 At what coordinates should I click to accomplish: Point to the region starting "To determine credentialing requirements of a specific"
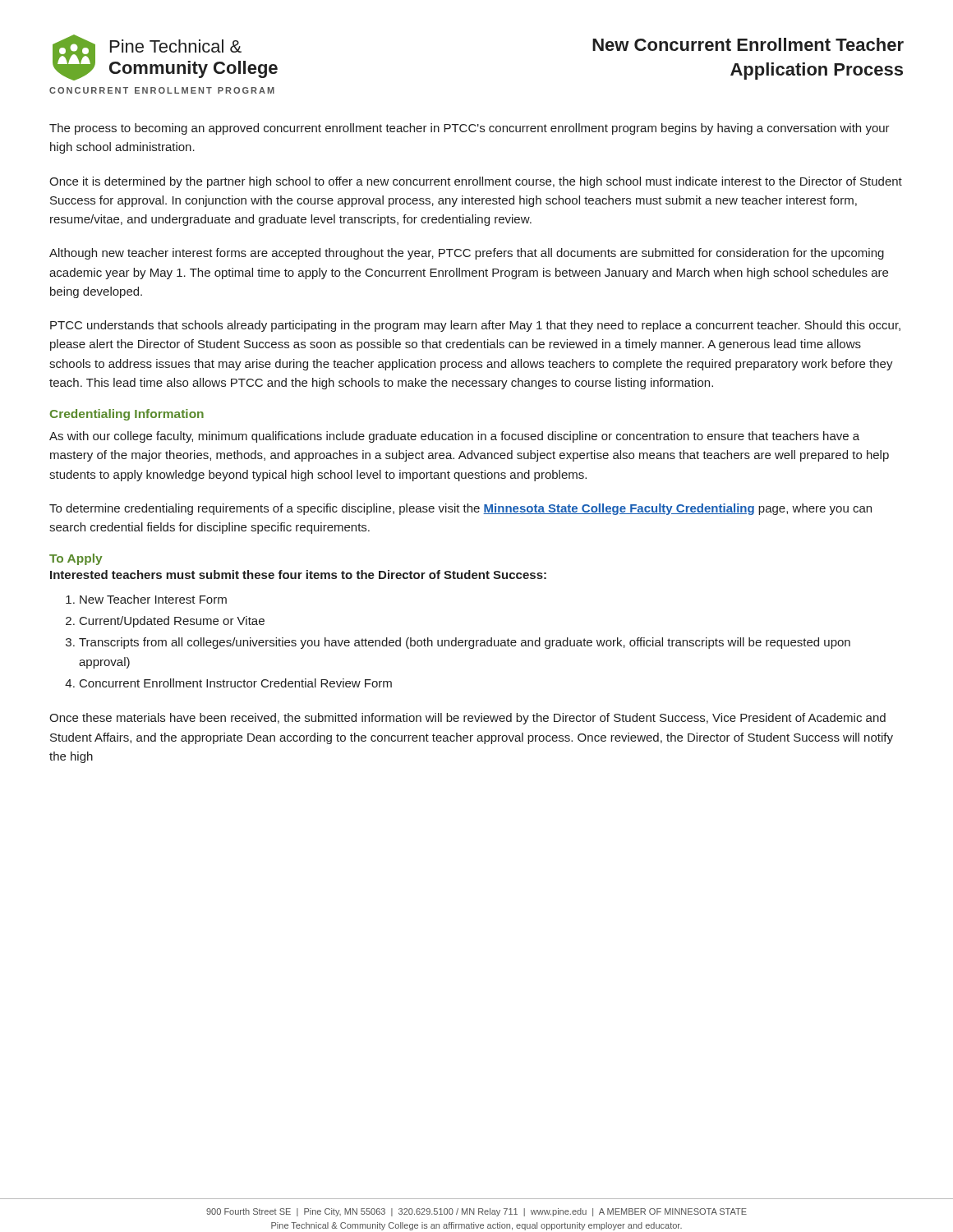pos(461,517)
